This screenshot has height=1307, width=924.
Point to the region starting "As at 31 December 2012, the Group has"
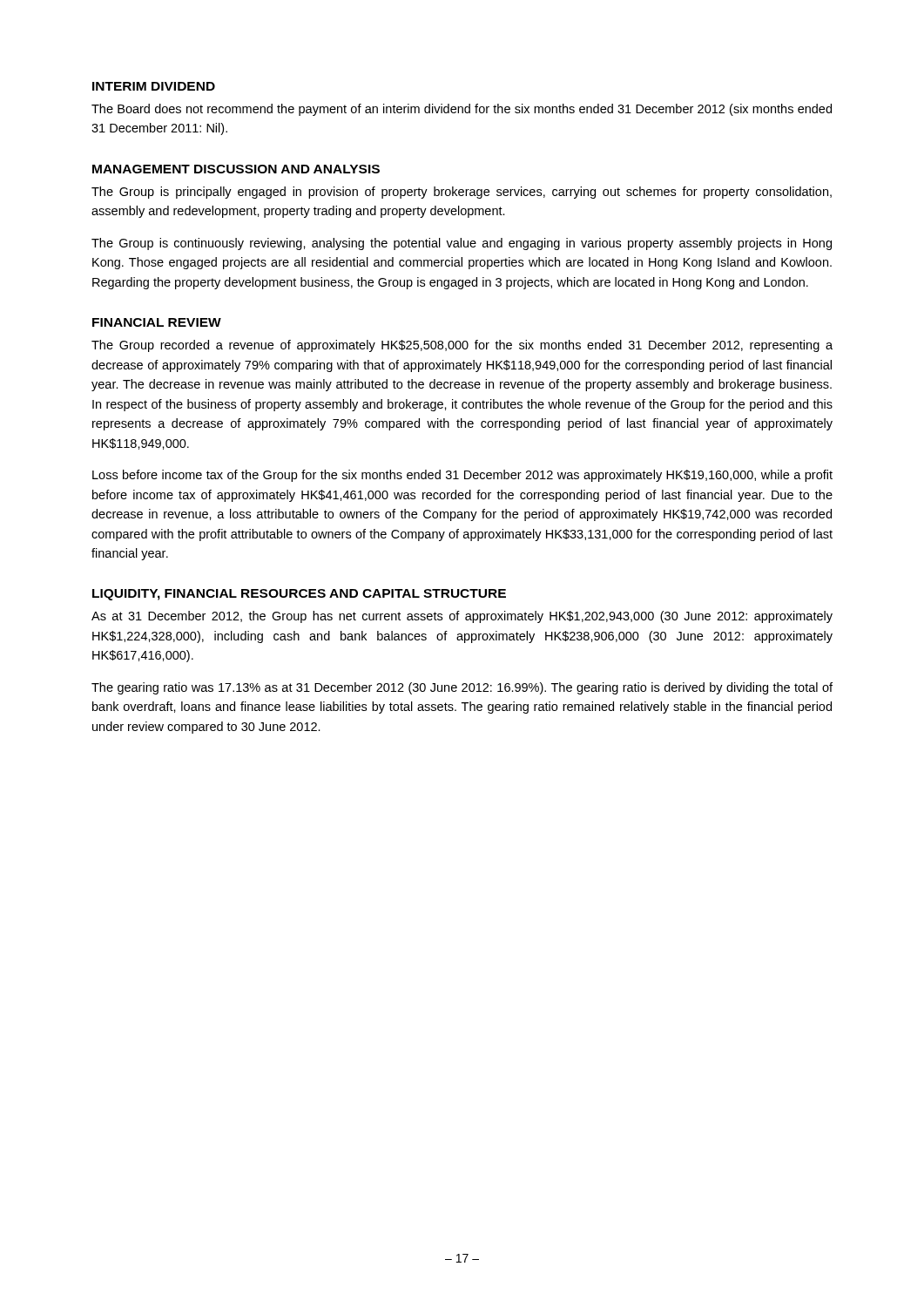[462, 636]
